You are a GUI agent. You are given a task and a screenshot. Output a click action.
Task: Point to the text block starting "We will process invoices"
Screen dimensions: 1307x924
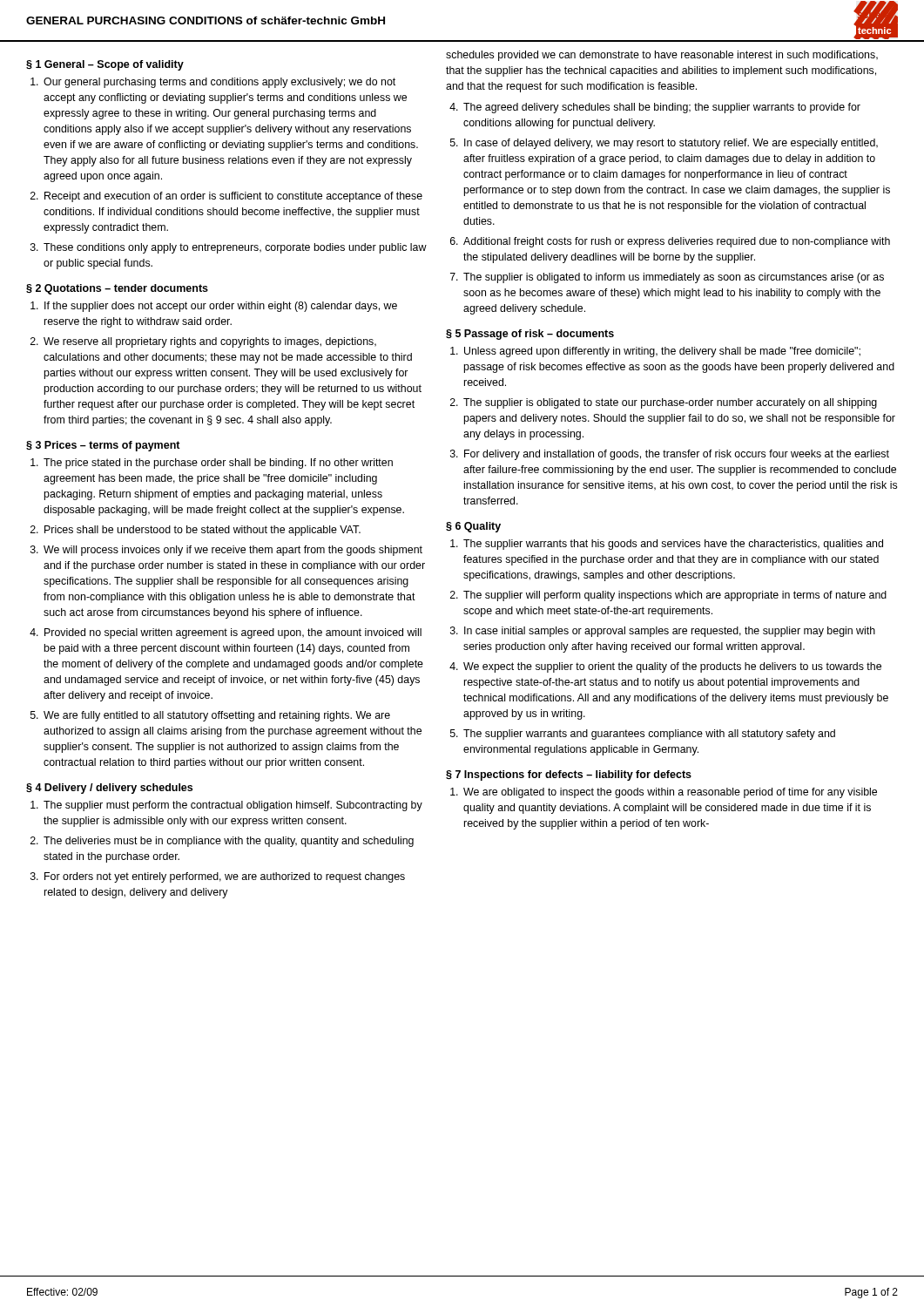tap(234, 581)
